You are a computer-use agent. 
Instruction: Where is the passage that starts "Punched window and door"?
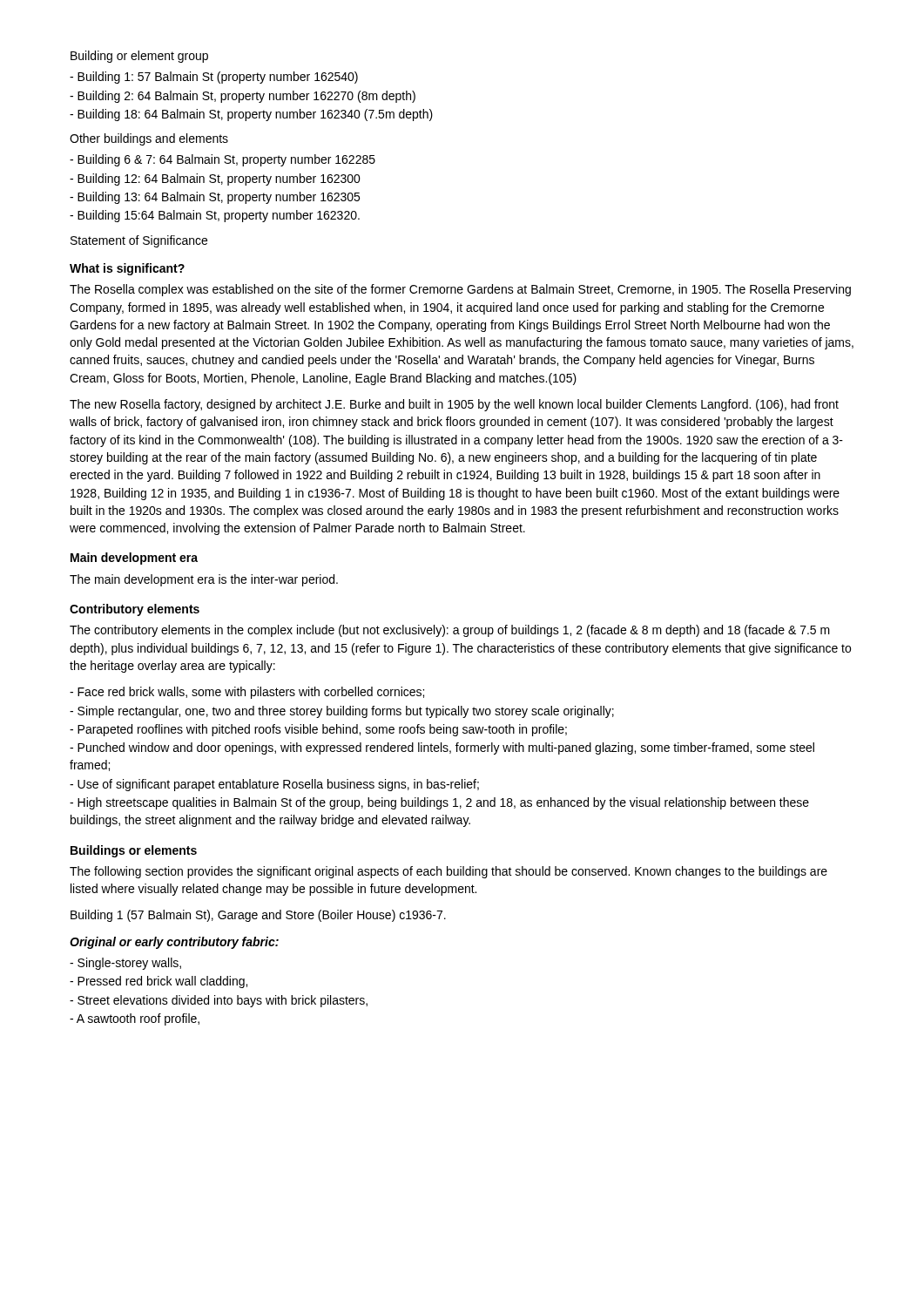(442, 756)
